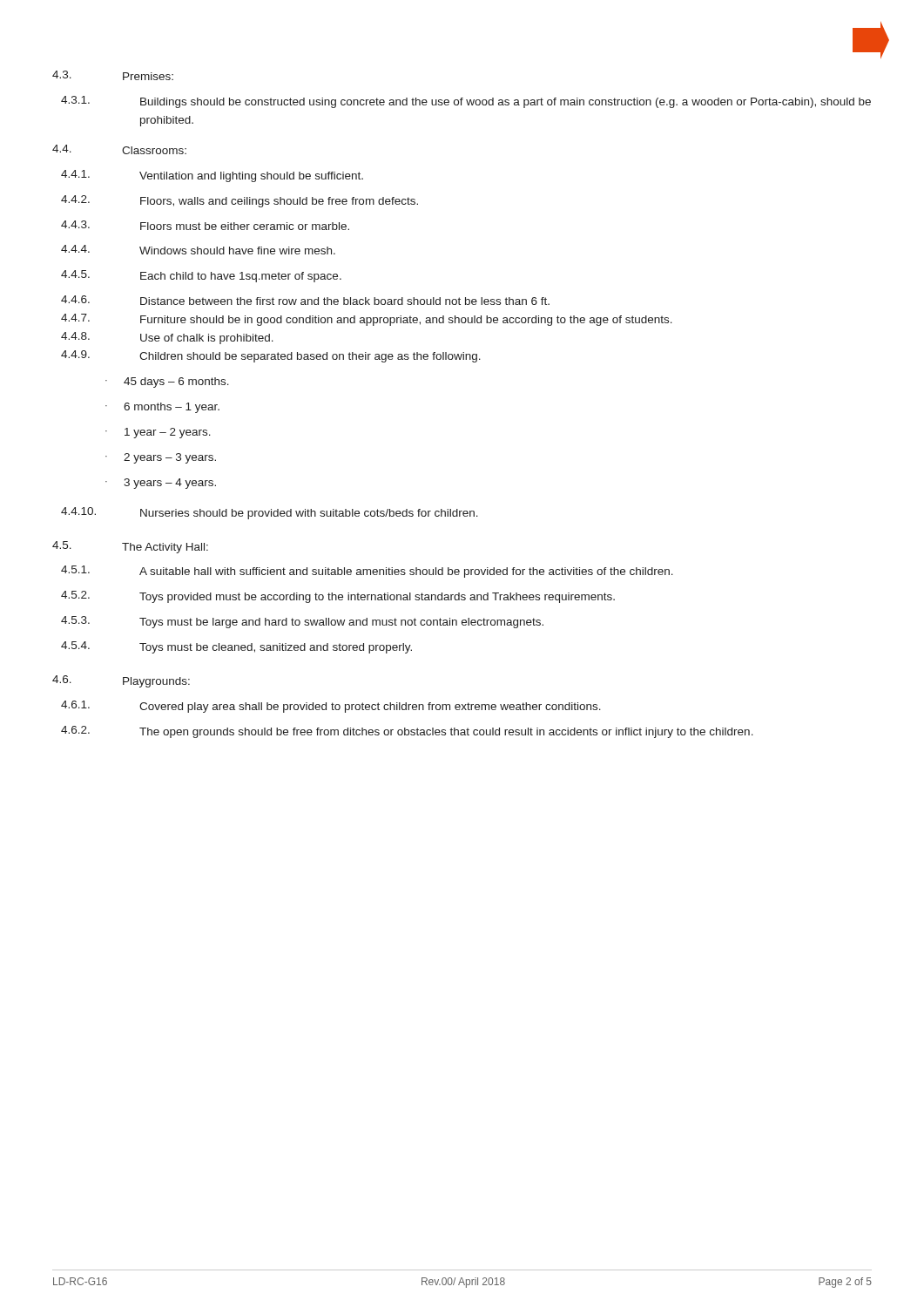Where is the passage that starts "4.3.1. Buildings should be constructed using concrete and"?
The image size is (924, 1307).
(x=466, y=111)
